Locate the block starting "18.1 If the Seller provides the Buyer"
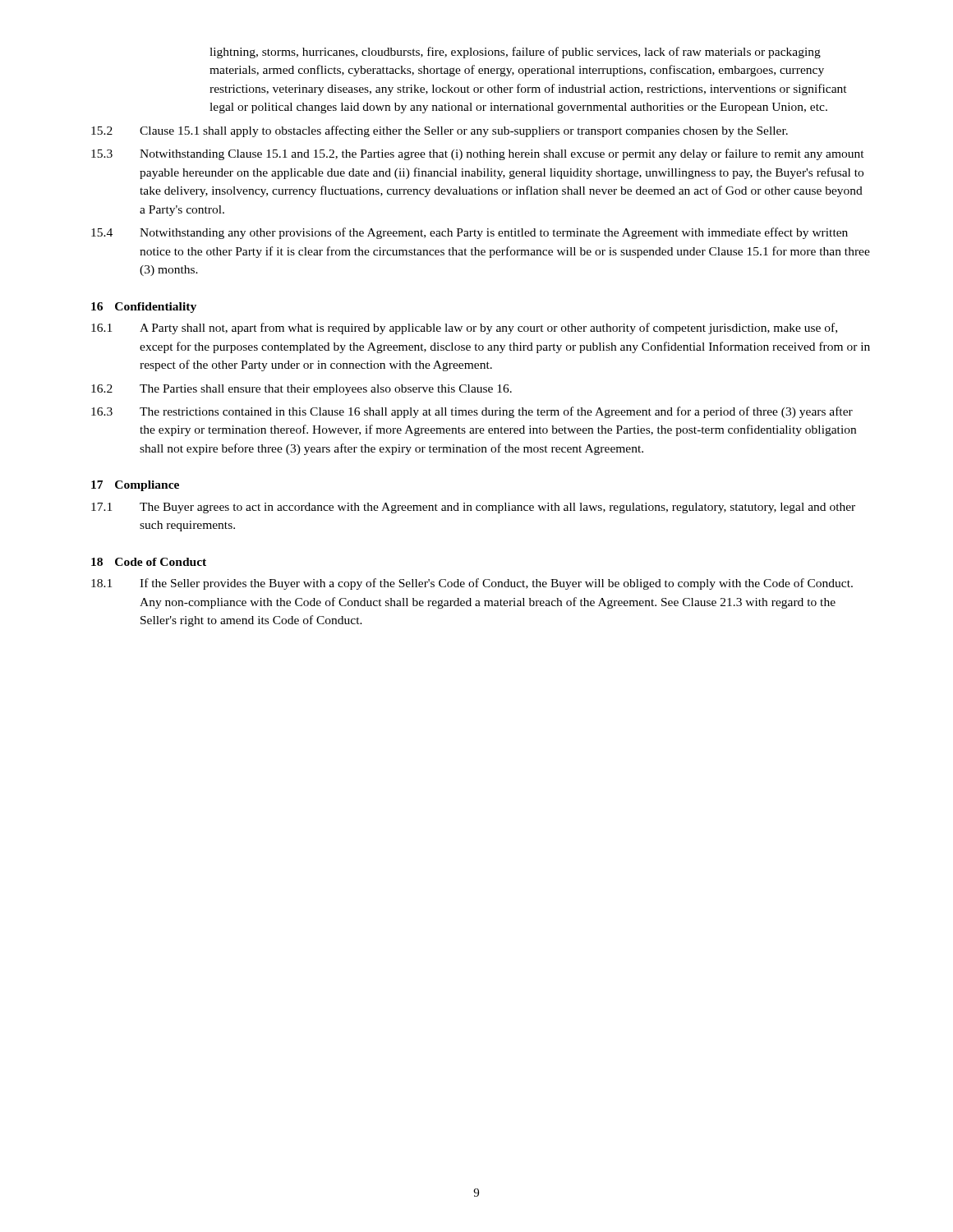Viewport: 953px width, 1232px height. [x=481, y=602]
